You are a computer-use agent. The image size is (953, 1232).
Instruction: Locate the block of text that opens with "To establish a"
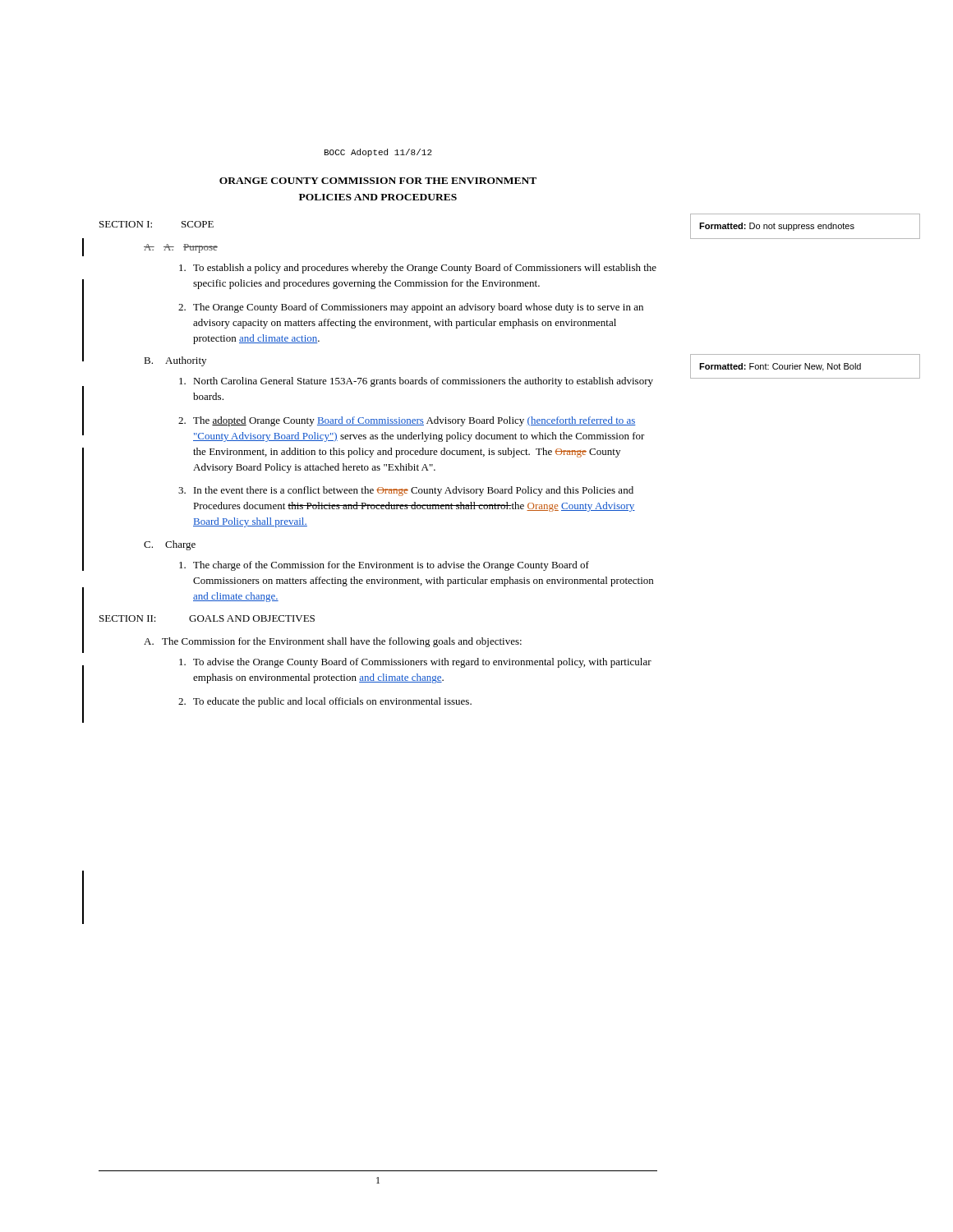[418, 276]
